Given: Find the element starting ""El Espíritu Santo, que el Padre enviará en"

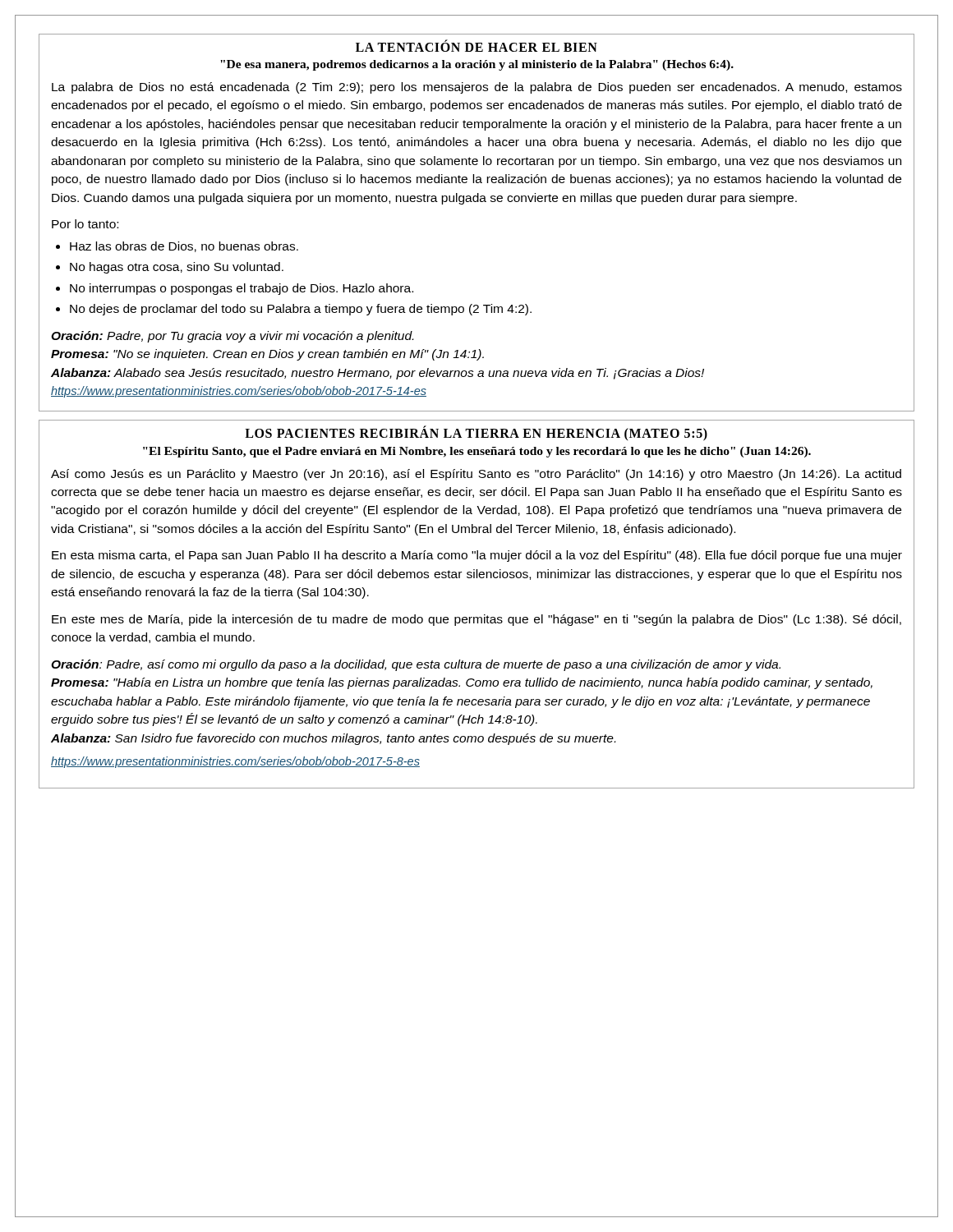Looking at the screenshot, I should pos(476,450).
